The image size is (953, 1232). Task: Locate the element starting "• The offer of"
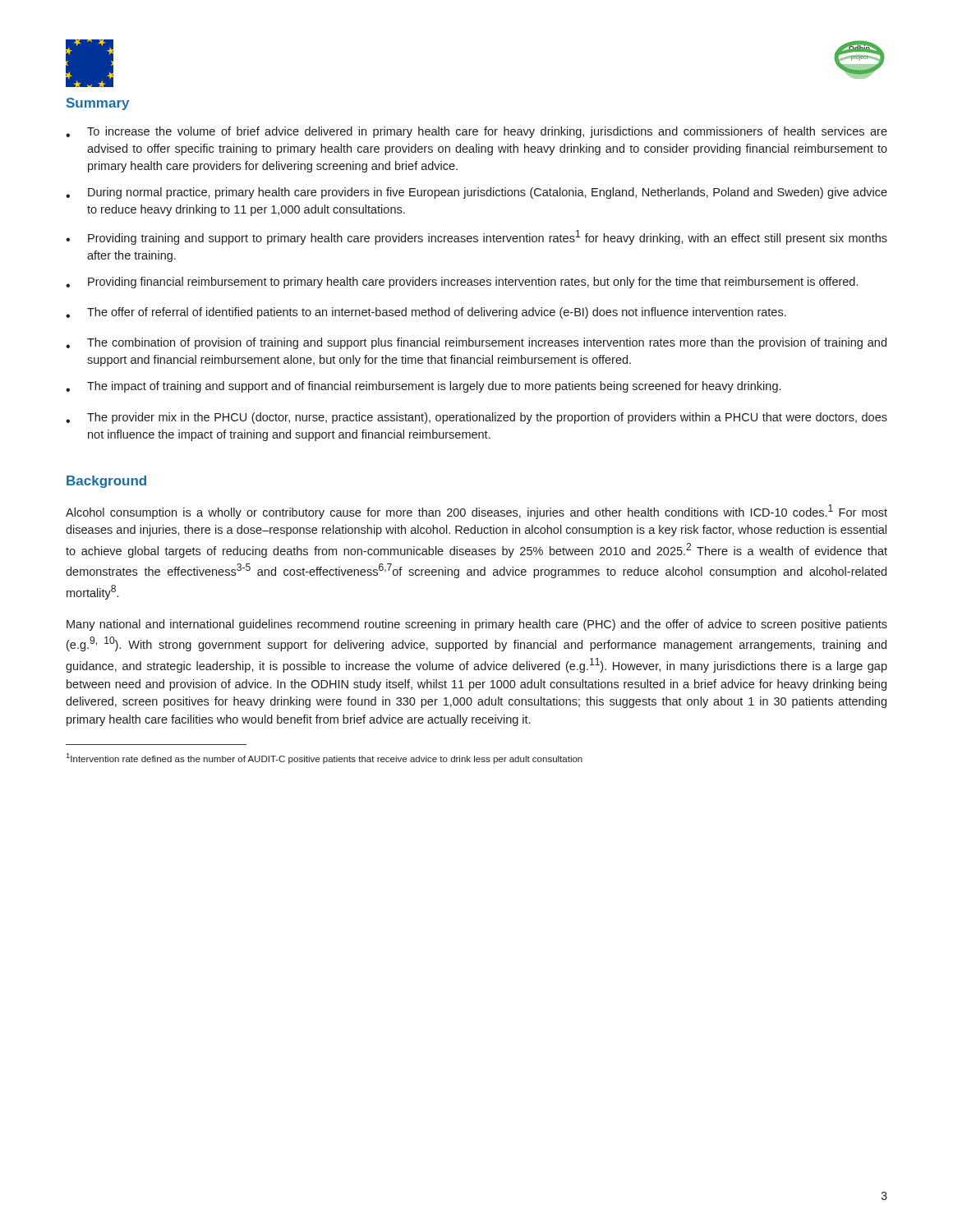tap(476, 315)
